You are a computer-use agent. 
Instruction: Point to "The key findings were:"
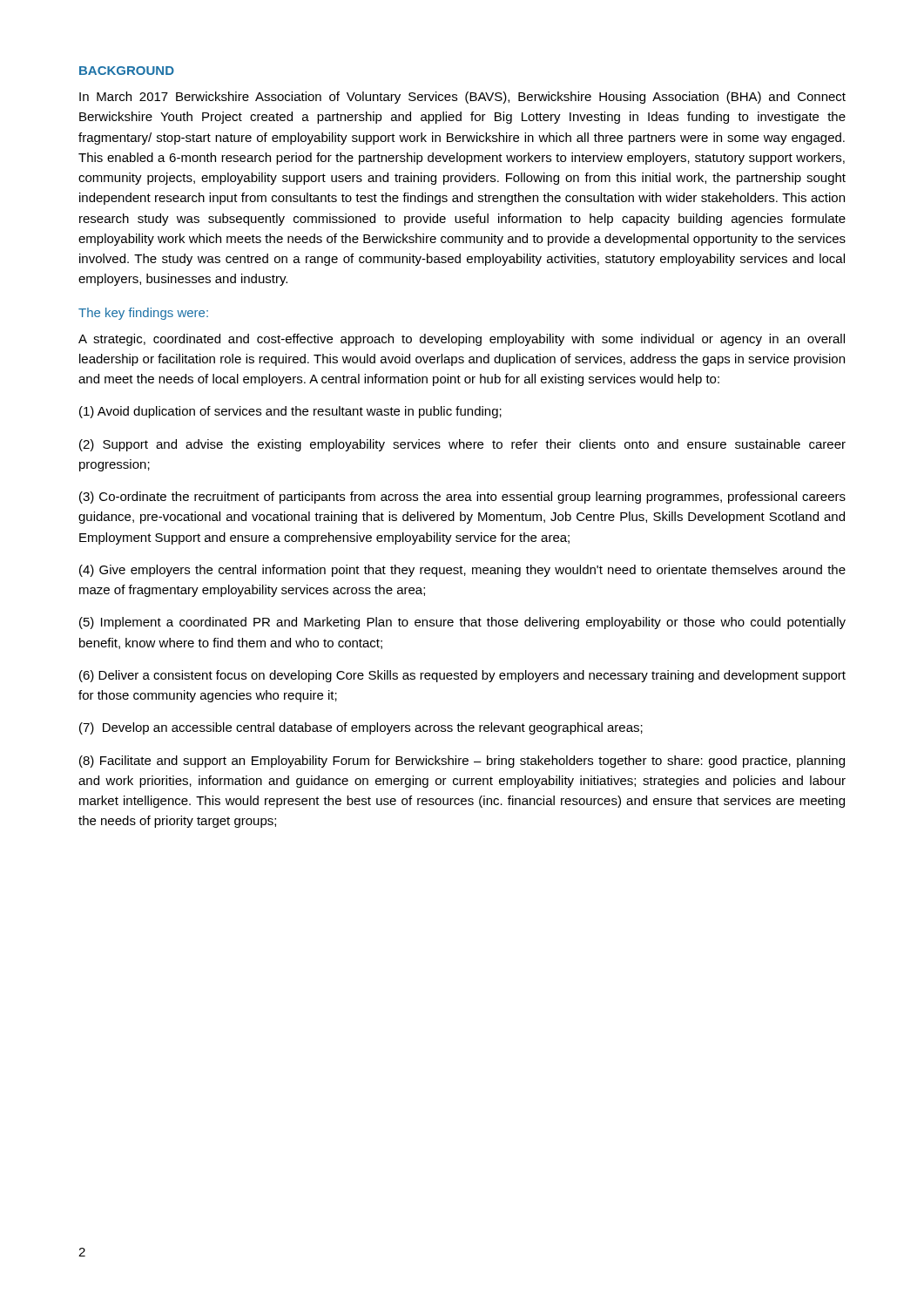pos(144,312)
